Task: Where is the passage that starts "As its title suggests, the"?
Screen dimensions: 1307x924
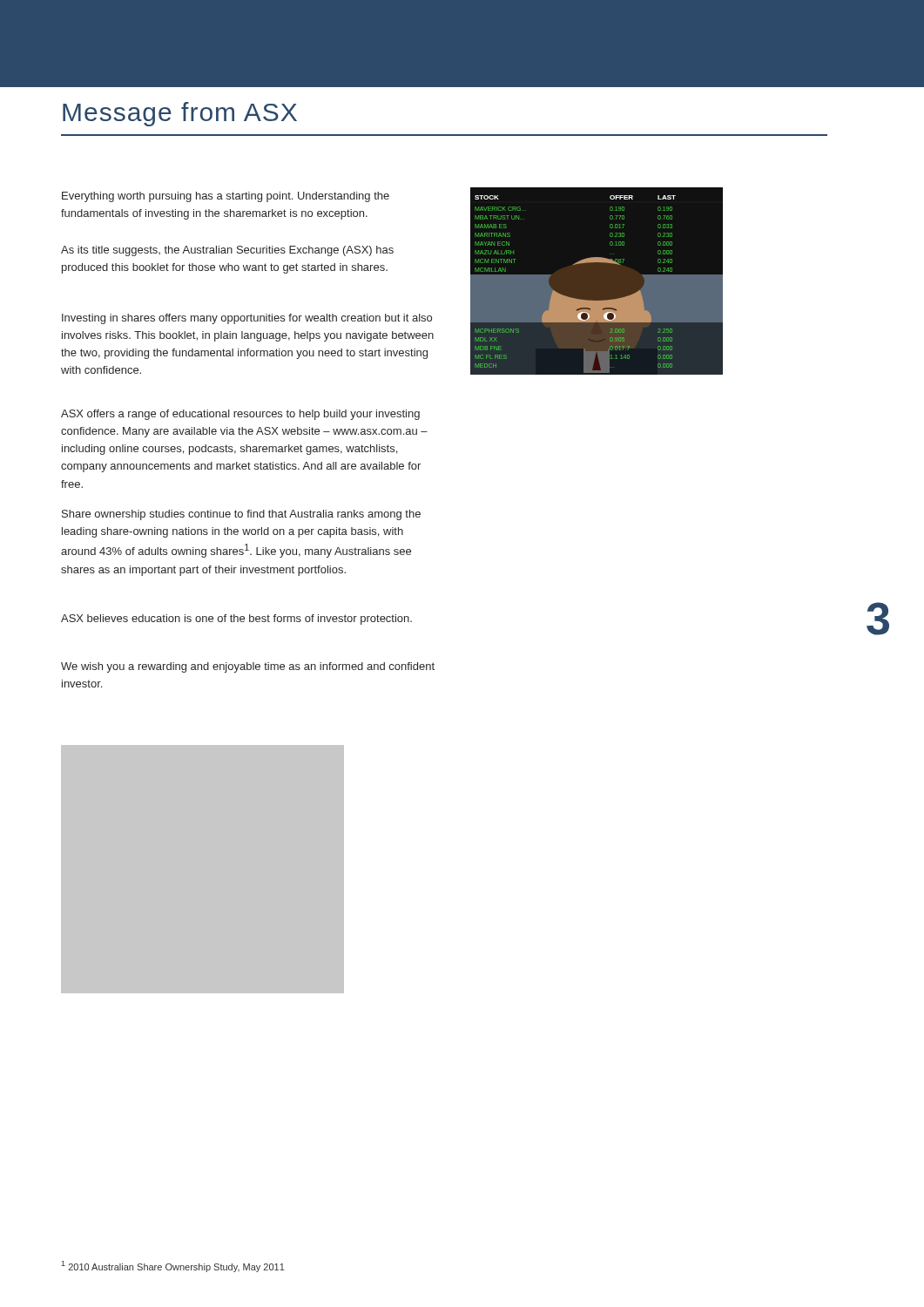Action: click(248, 259)
